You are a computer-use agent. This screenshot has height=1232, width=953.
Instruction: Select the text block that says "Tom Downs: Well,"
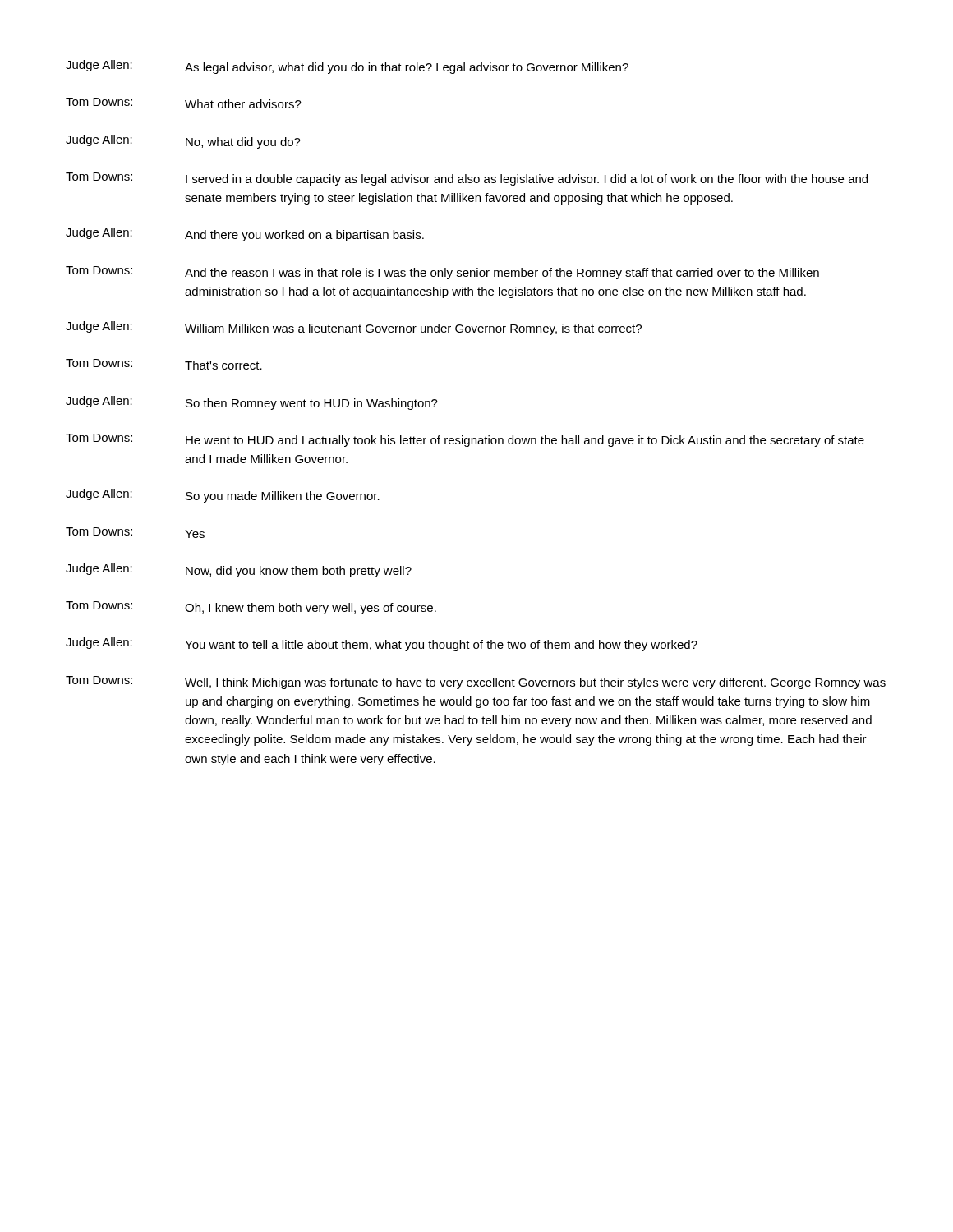[x=476, y=720]
